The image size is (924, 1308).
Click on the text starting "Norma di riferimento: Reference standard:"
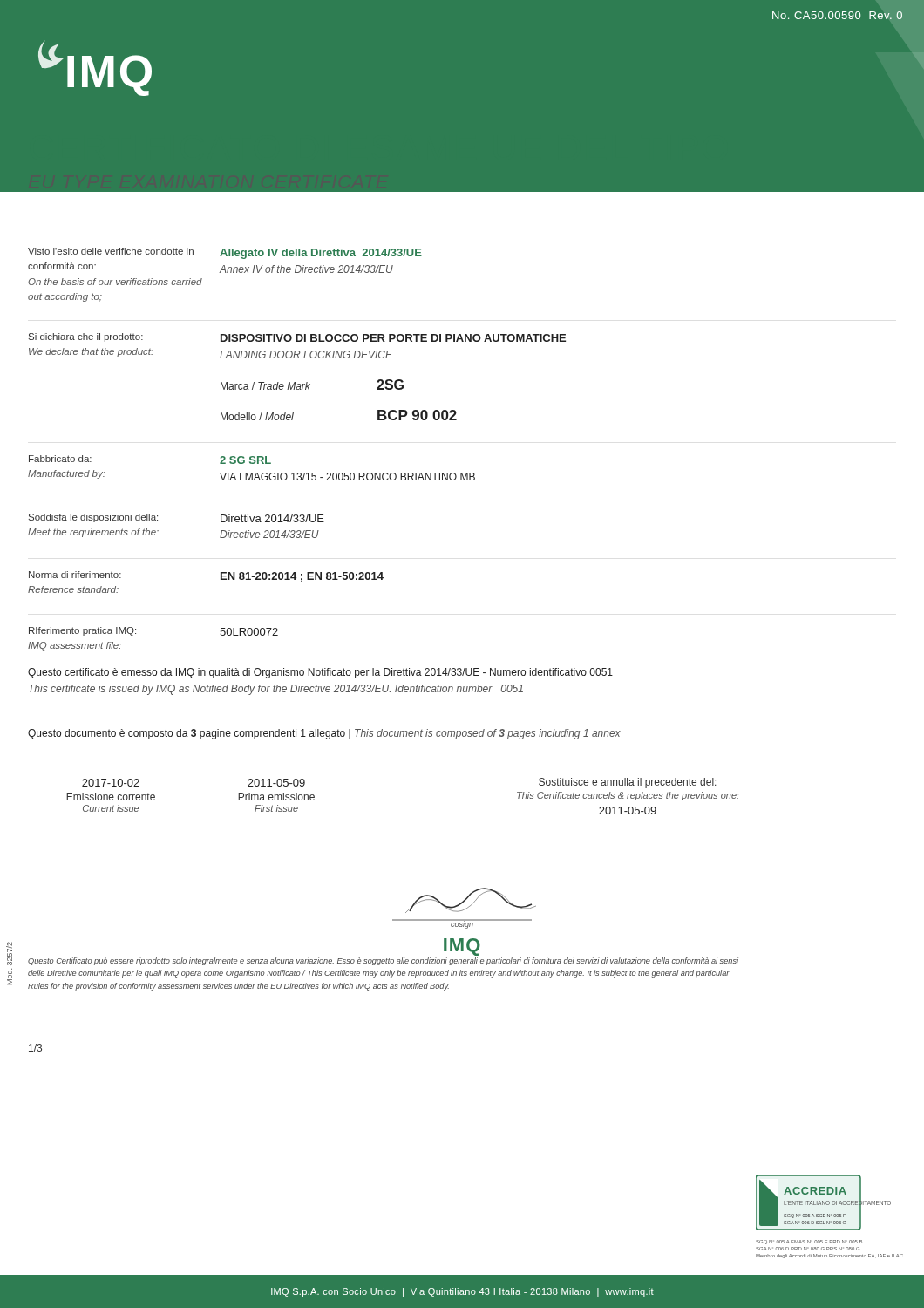[75, 582]
